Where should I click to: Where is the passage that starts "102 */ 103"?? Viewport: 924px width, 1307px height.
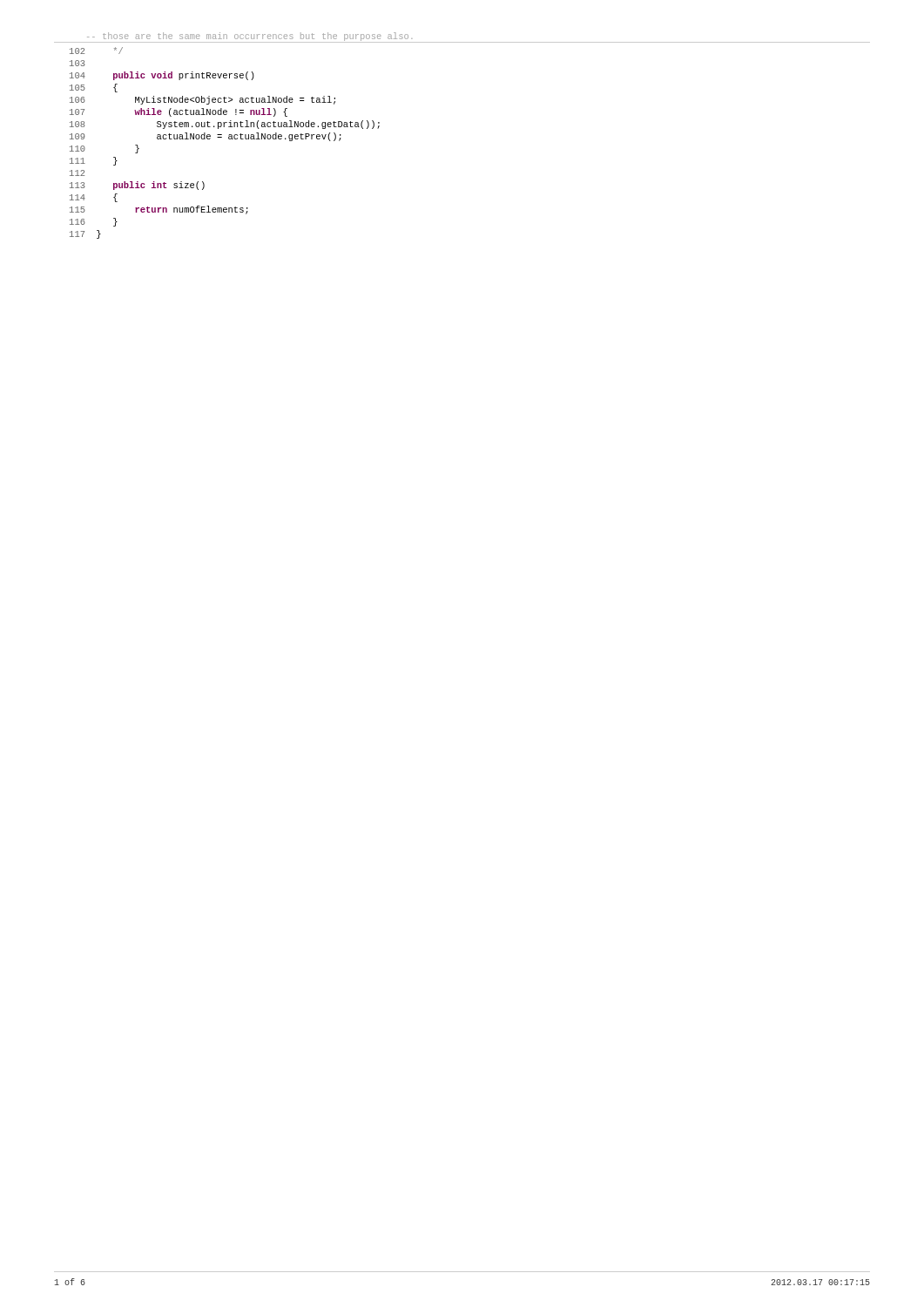(x=77, y=51)
